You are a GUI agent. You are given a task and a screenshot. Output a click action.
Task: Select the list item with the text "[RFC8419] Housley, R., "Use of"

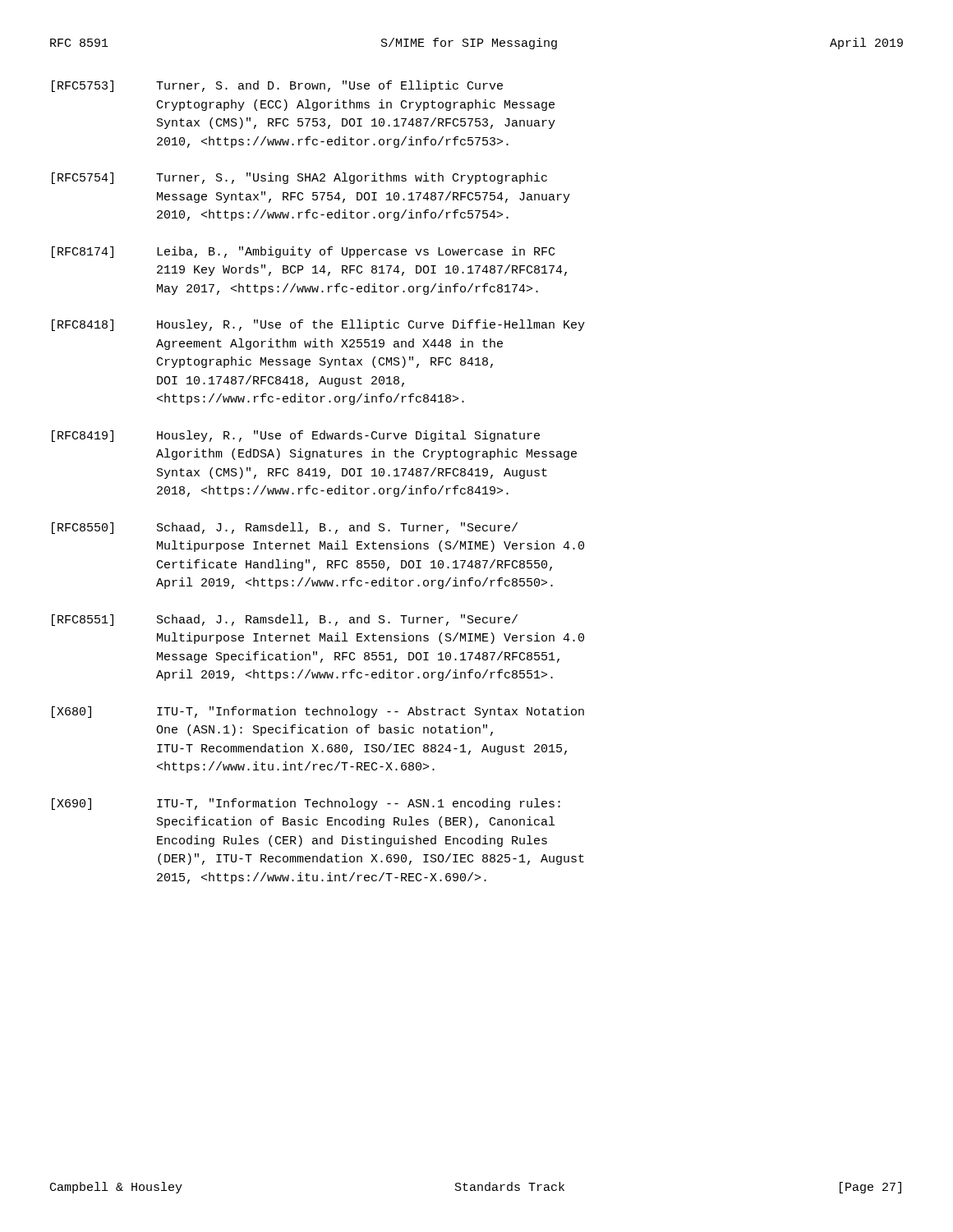click(476, 464)
